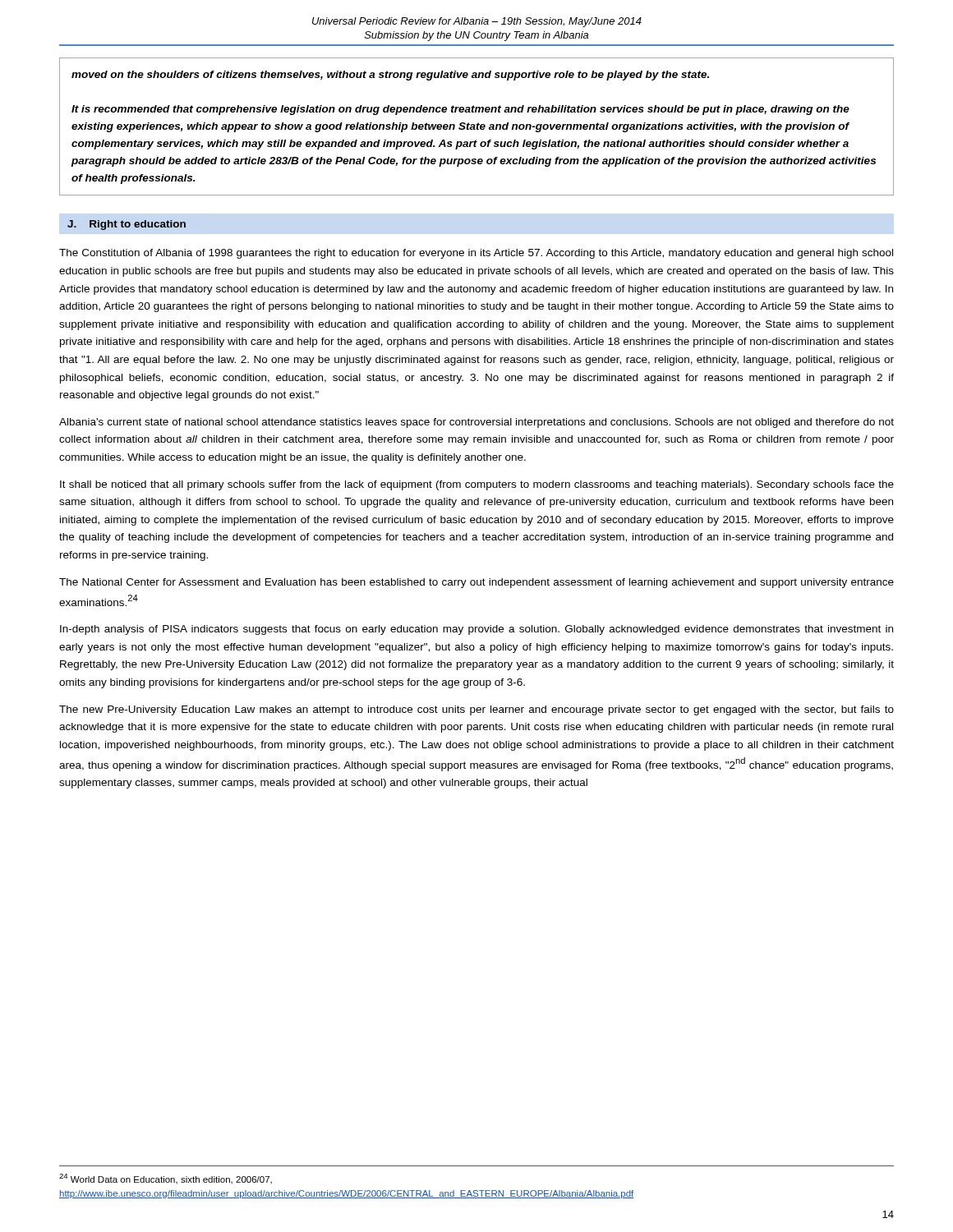Point to the text block starting "In-depth analysis of PISA"
Screen dimensions: 1232x953
tap(476, 656)
